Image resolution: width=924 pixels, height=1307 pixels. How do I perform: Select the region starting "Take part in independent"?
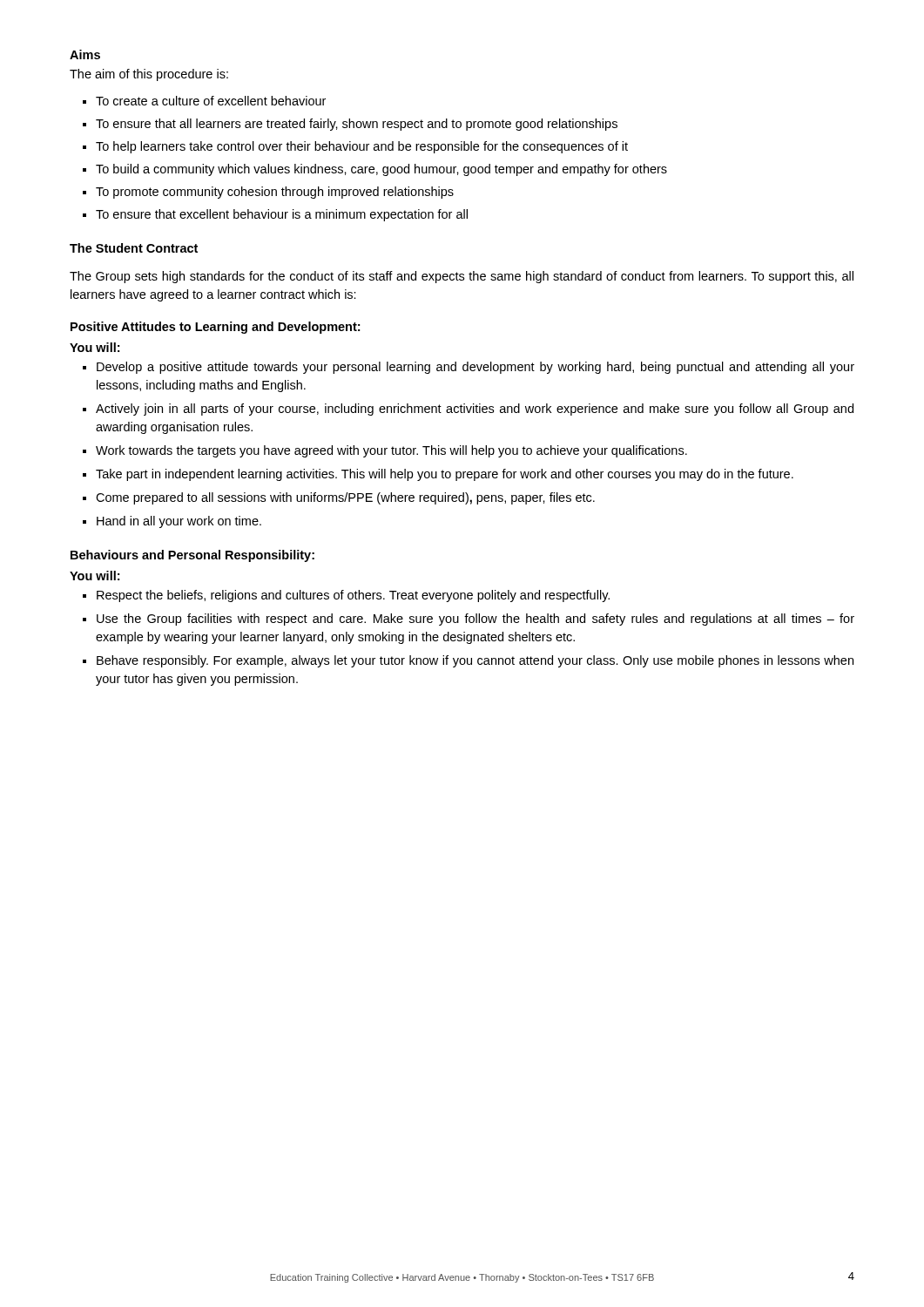click(445, 474)
